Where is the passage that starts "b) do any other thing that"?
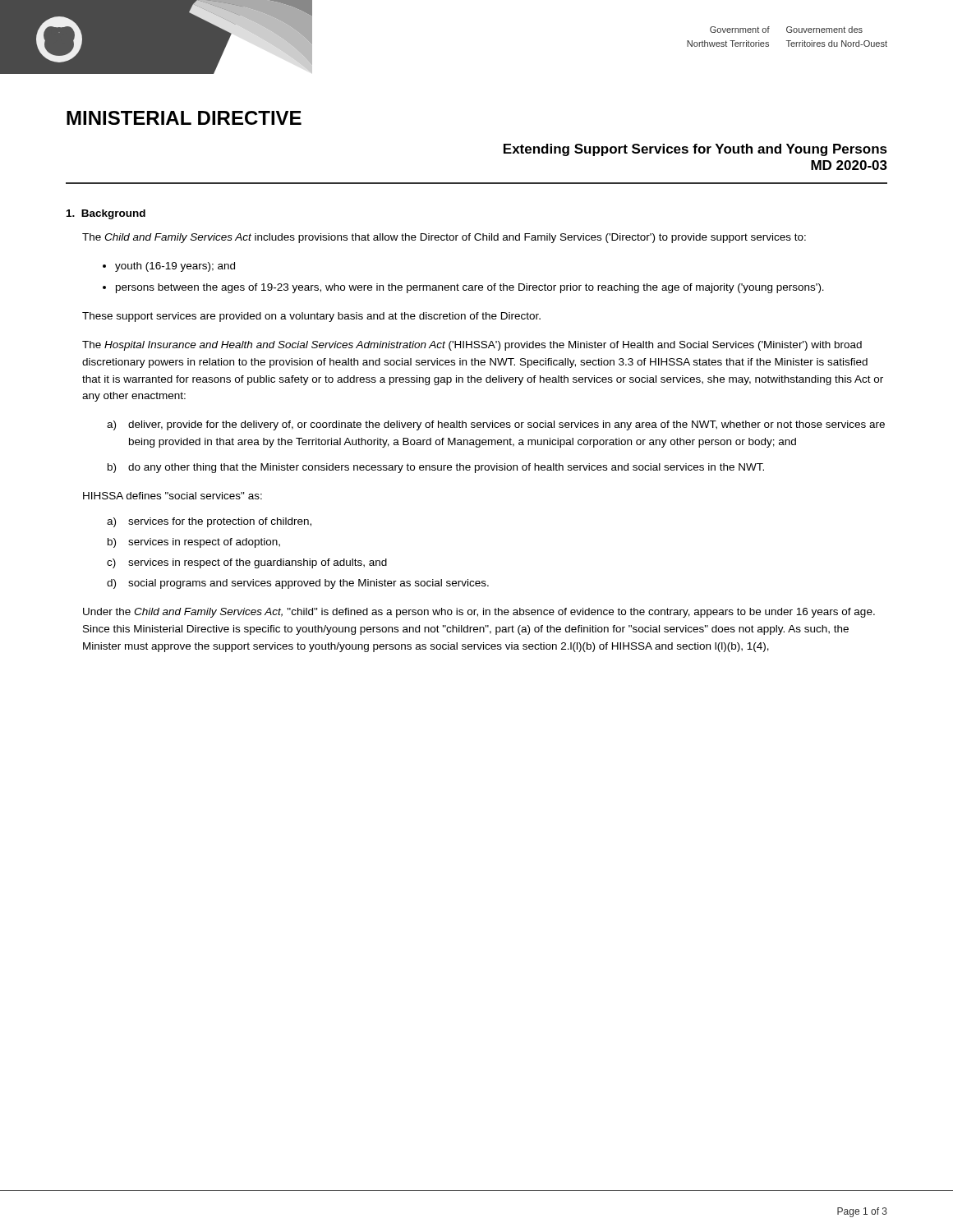Screen dimensions: 1232x953 (497, 468)
